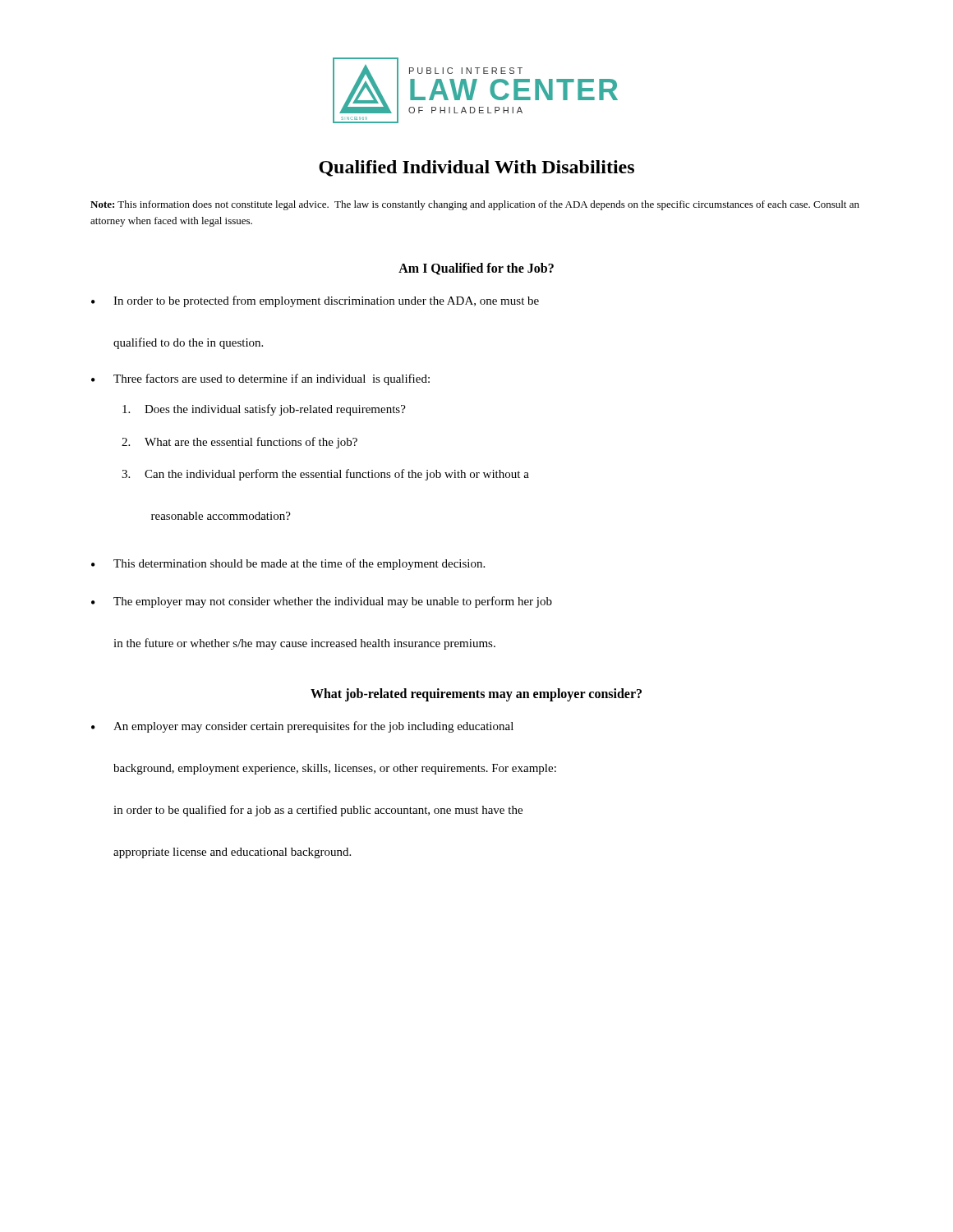Find "What job-related requirements may an employer consider?" on this page
Viewport: 953px width, 1232px height.
(476, 694)
